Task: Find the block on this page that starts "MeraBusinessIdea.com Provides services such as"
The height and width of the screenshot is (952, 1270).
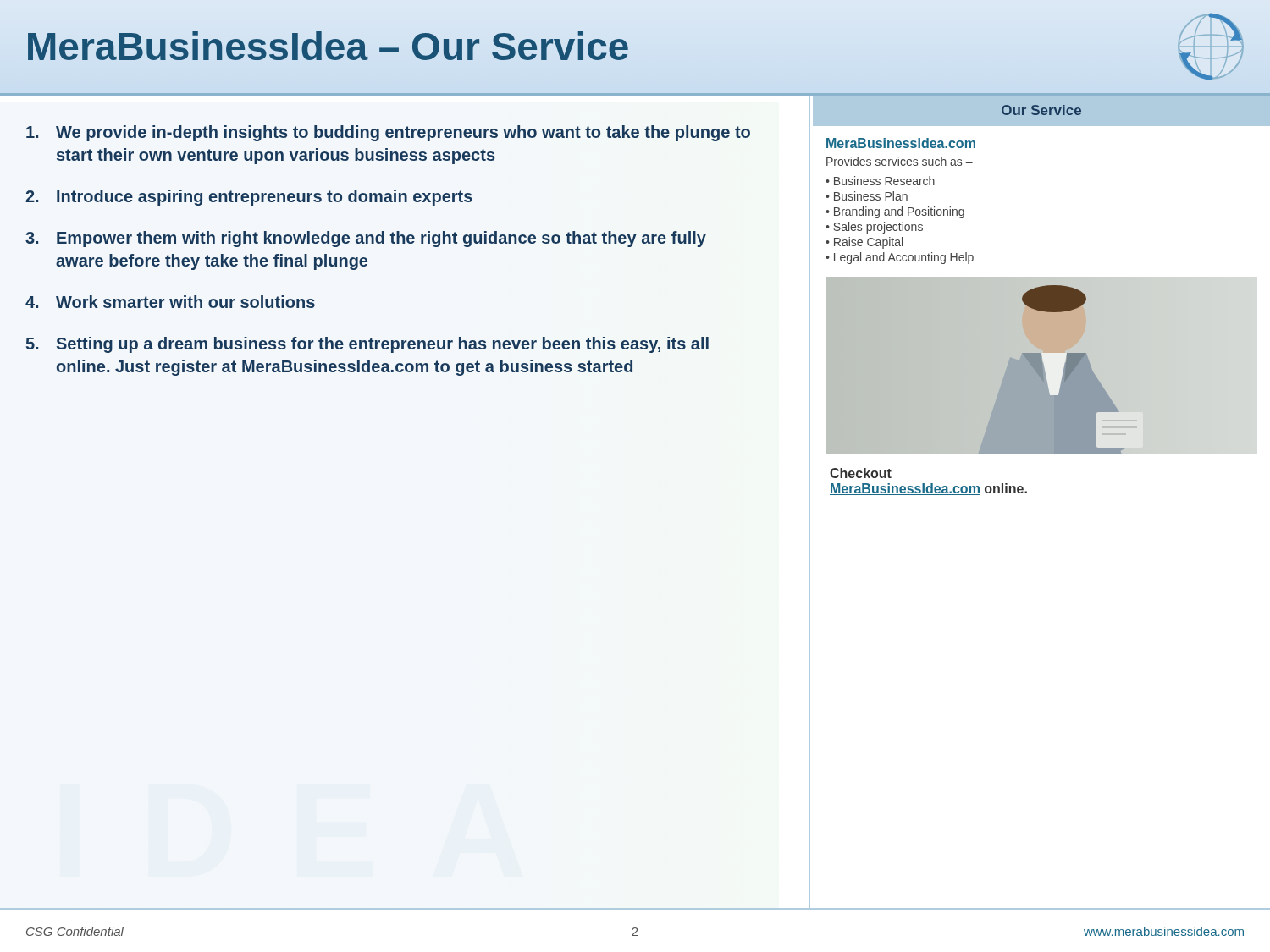Action: pyautogui.click(x=901, y=143)
